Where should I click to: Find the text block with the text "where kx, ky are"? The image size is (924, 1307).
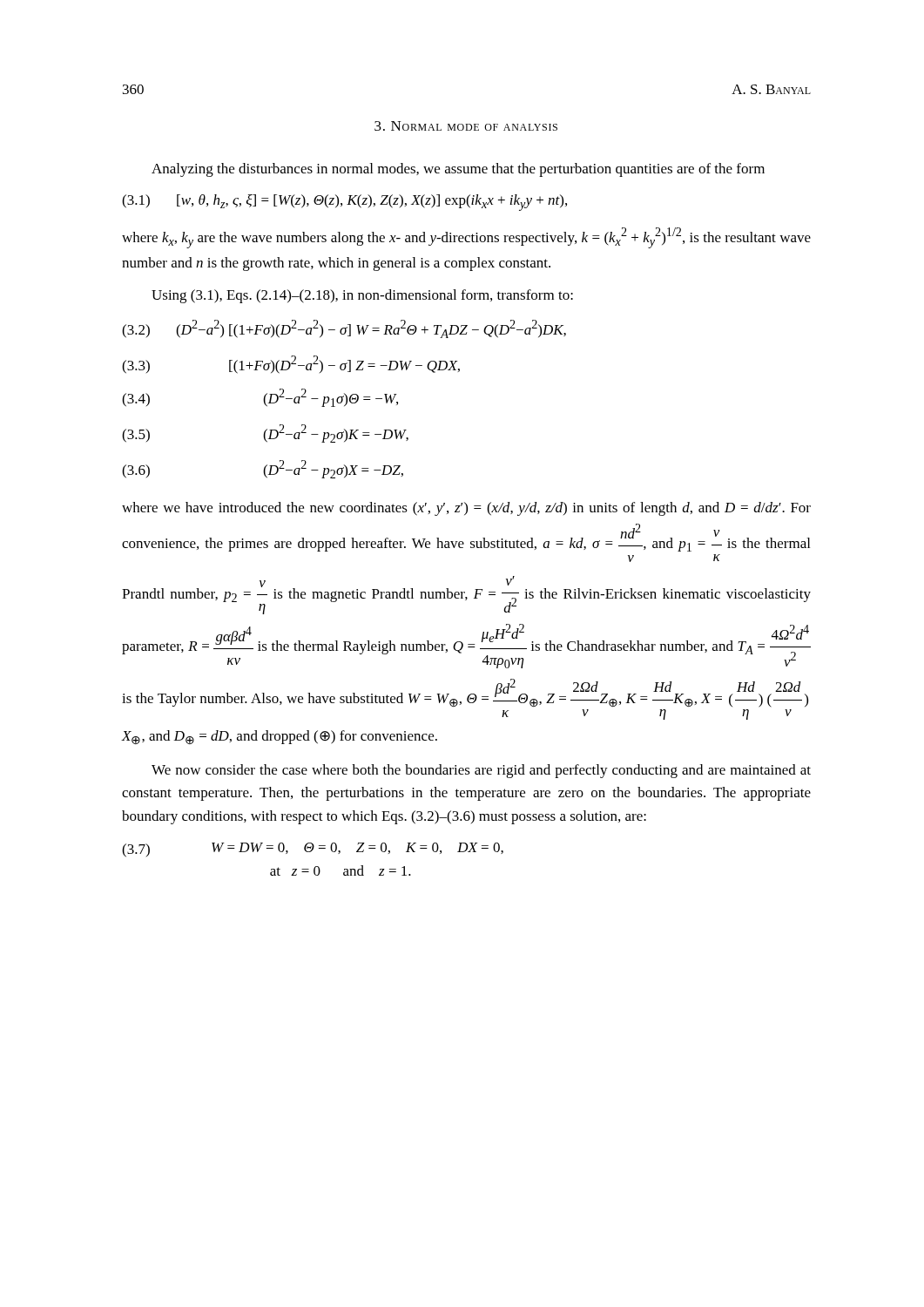tap(466, 248)
